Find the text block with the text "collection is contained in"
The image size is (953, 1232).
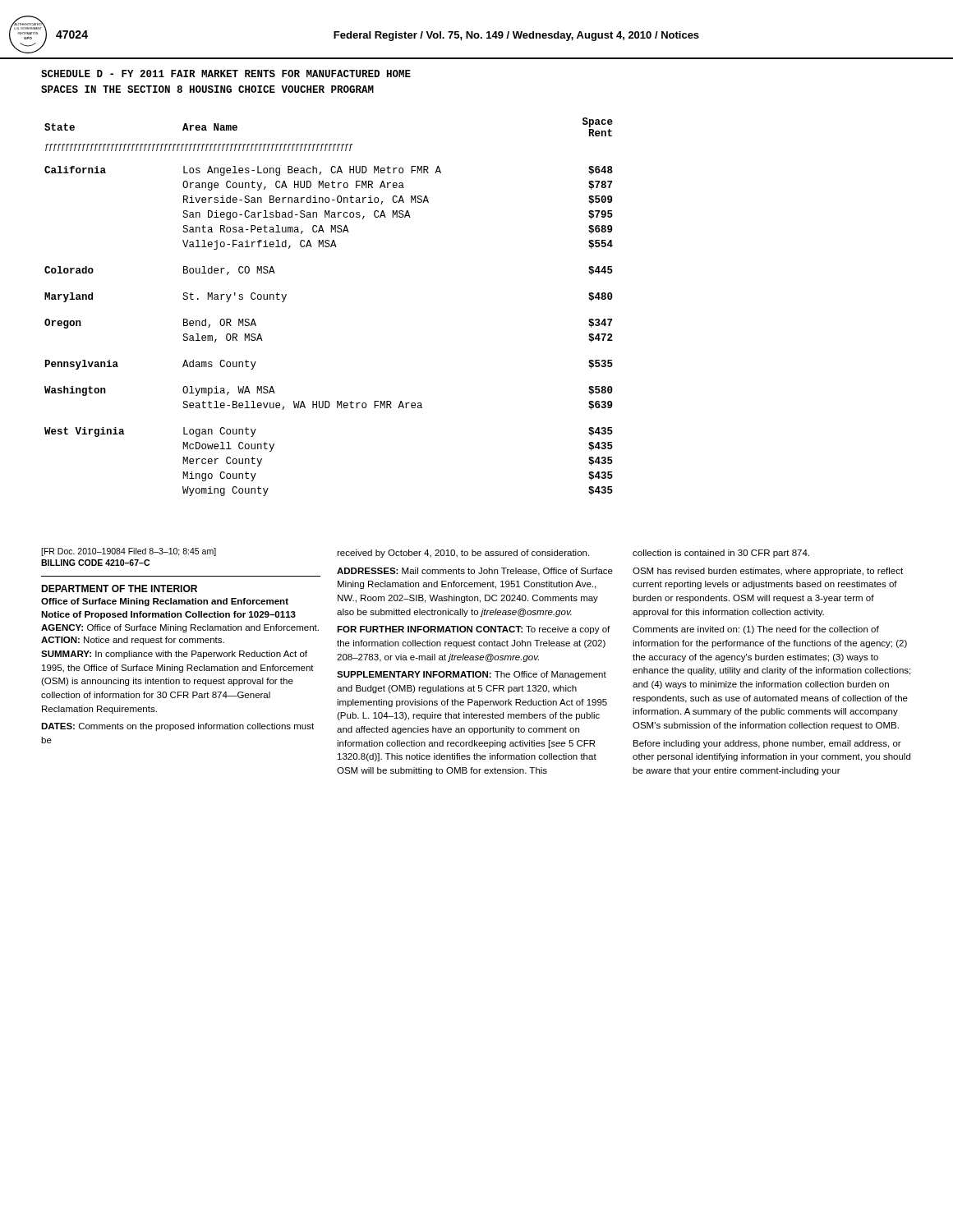coord(721,553)
